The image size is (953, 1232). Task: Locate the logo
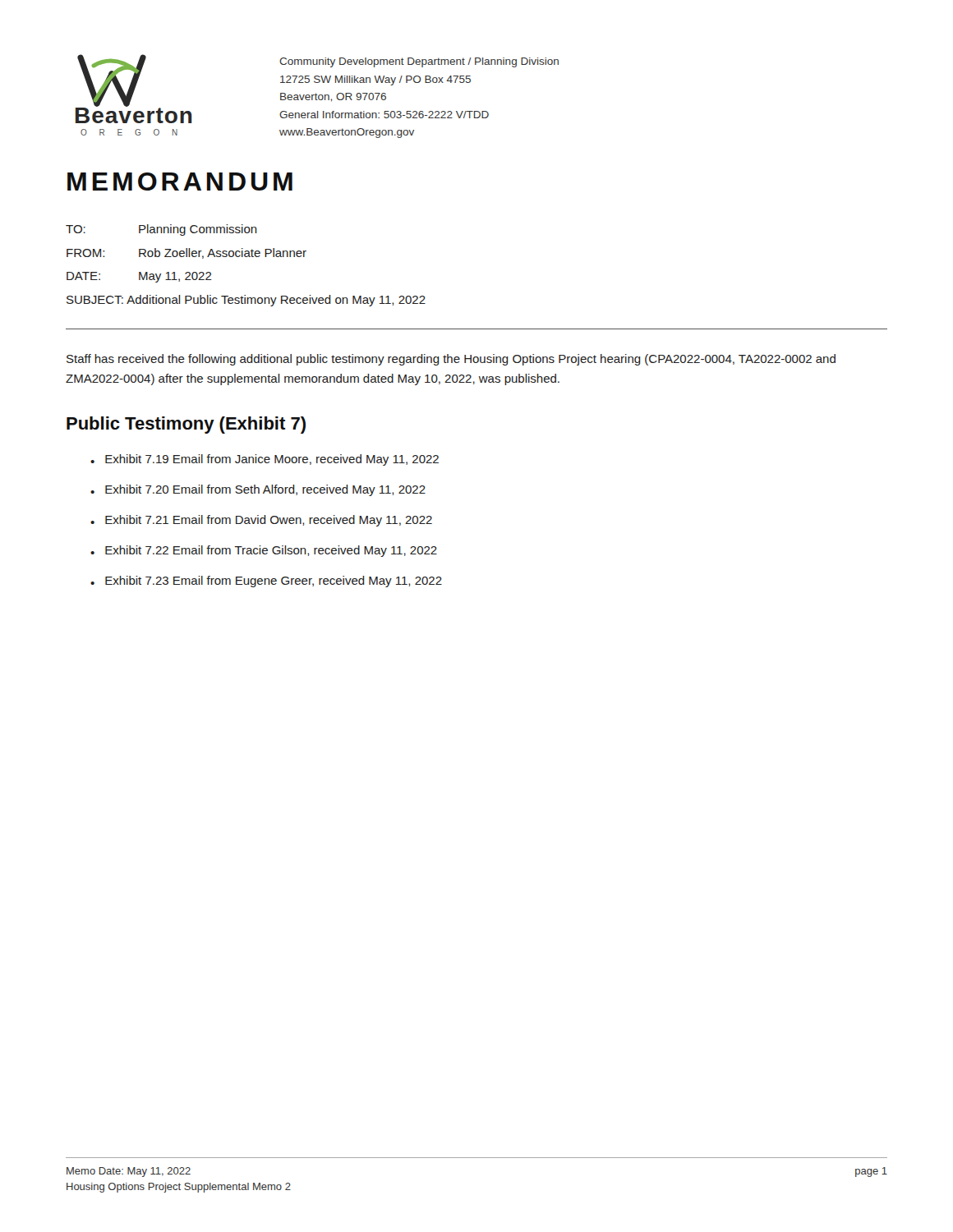point(156,96)
